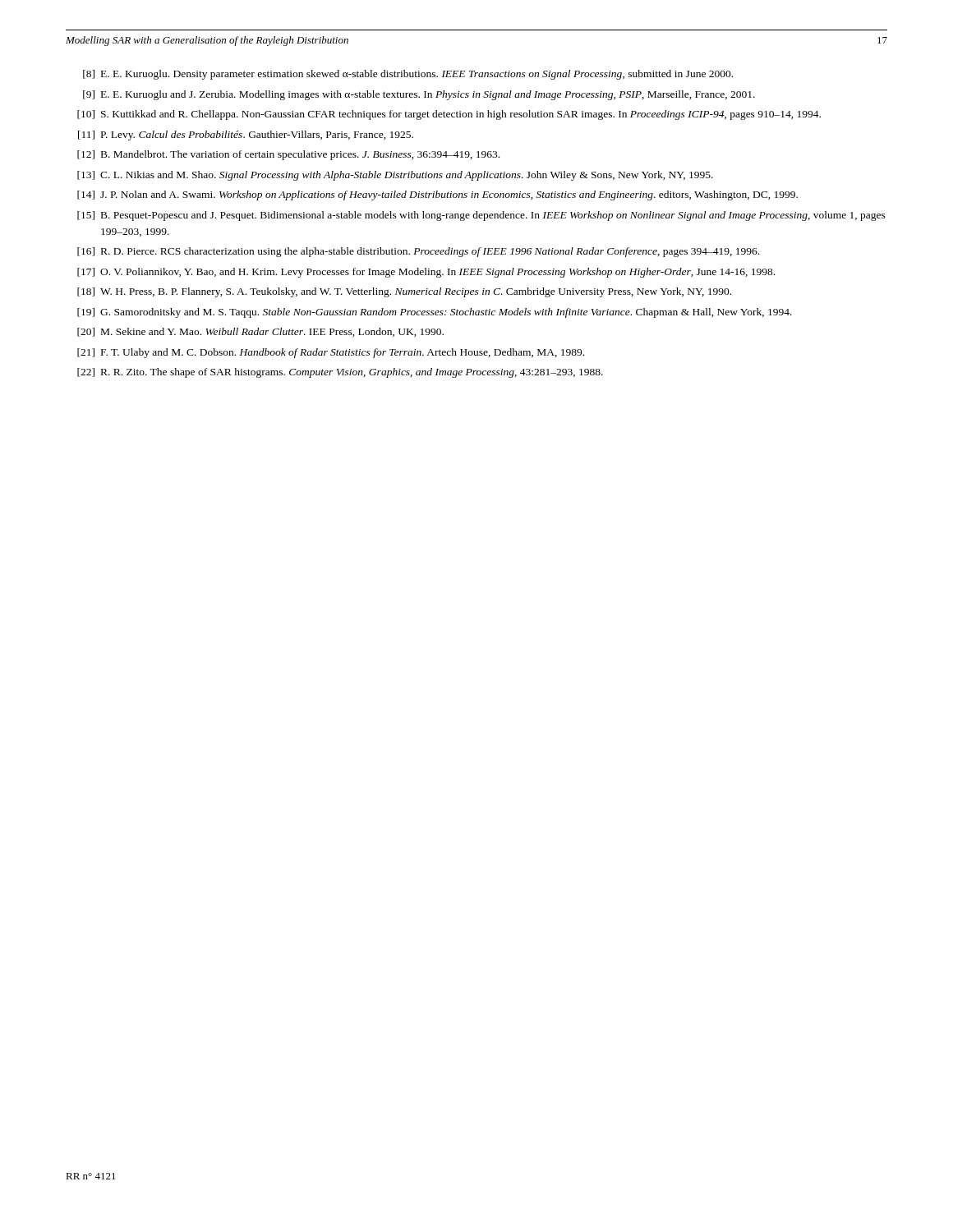Where is the passage that starts "[12] B. Mandelbrot."?
Image resolution: width=953 pixels, height=1232 pixels.
tap(476, 154)
